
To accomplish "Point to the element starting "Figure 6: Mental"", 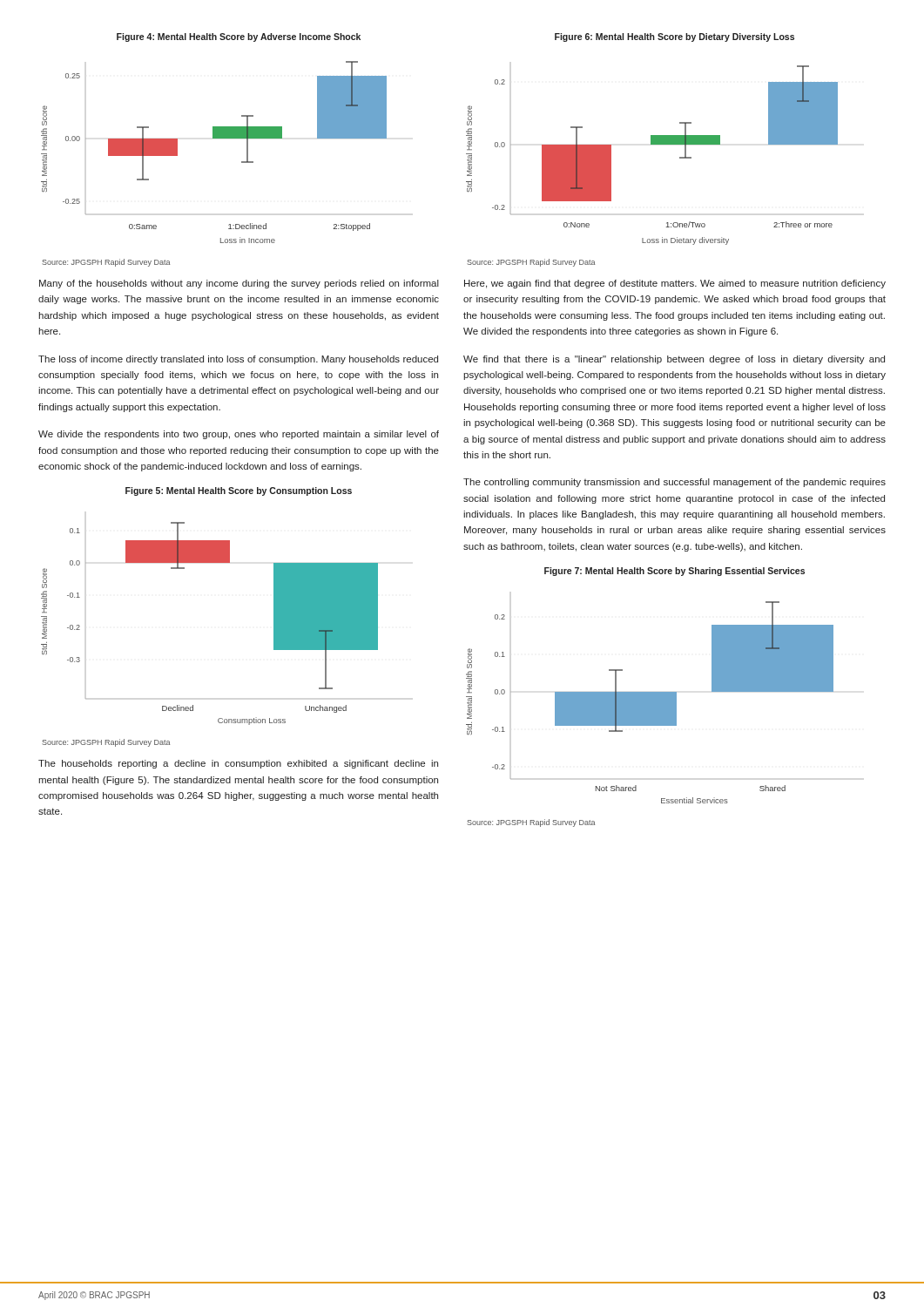I will [x=674, y=37].
